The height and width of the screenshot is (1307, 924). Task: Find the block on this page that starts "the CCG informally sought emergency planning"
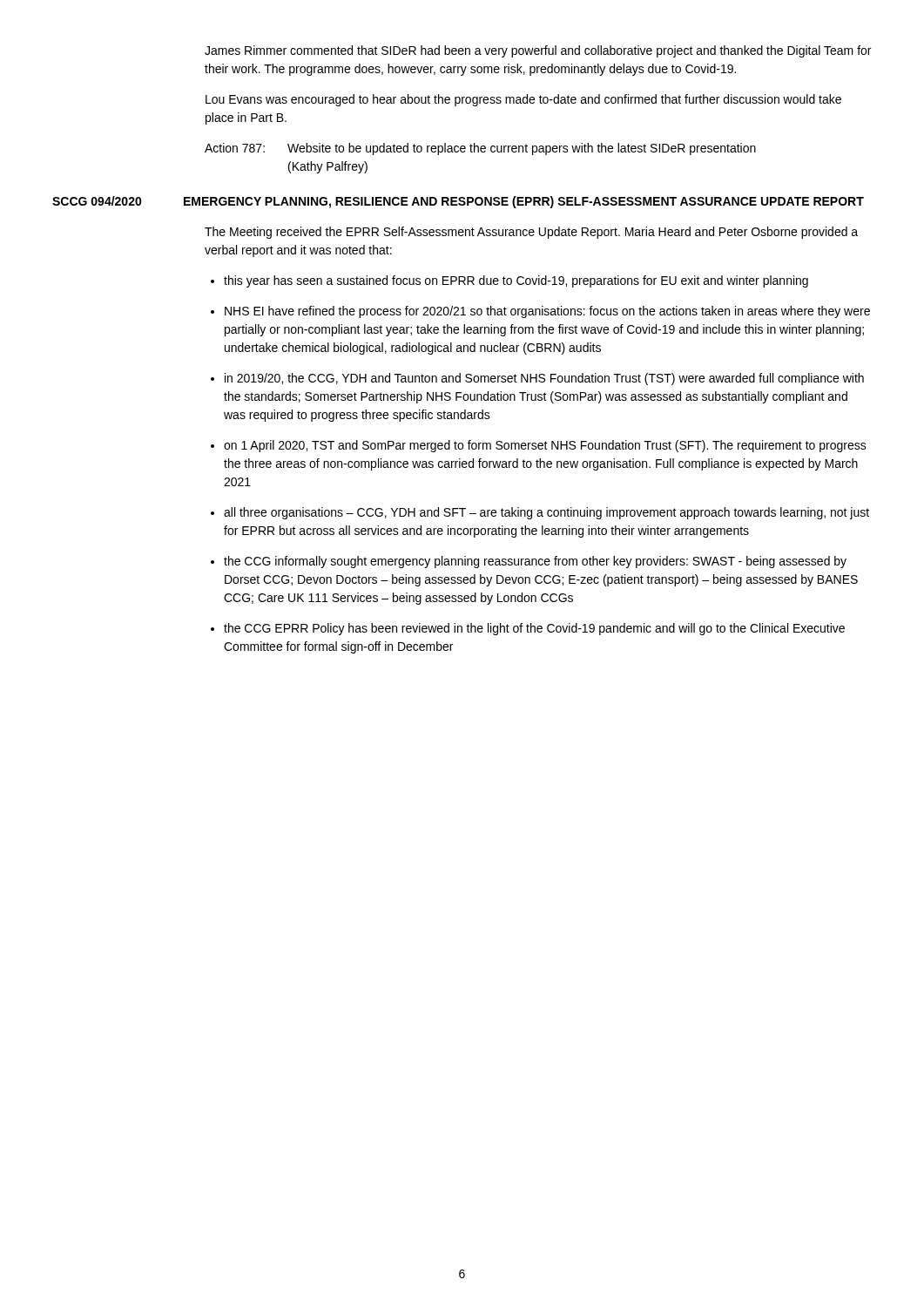541,579
